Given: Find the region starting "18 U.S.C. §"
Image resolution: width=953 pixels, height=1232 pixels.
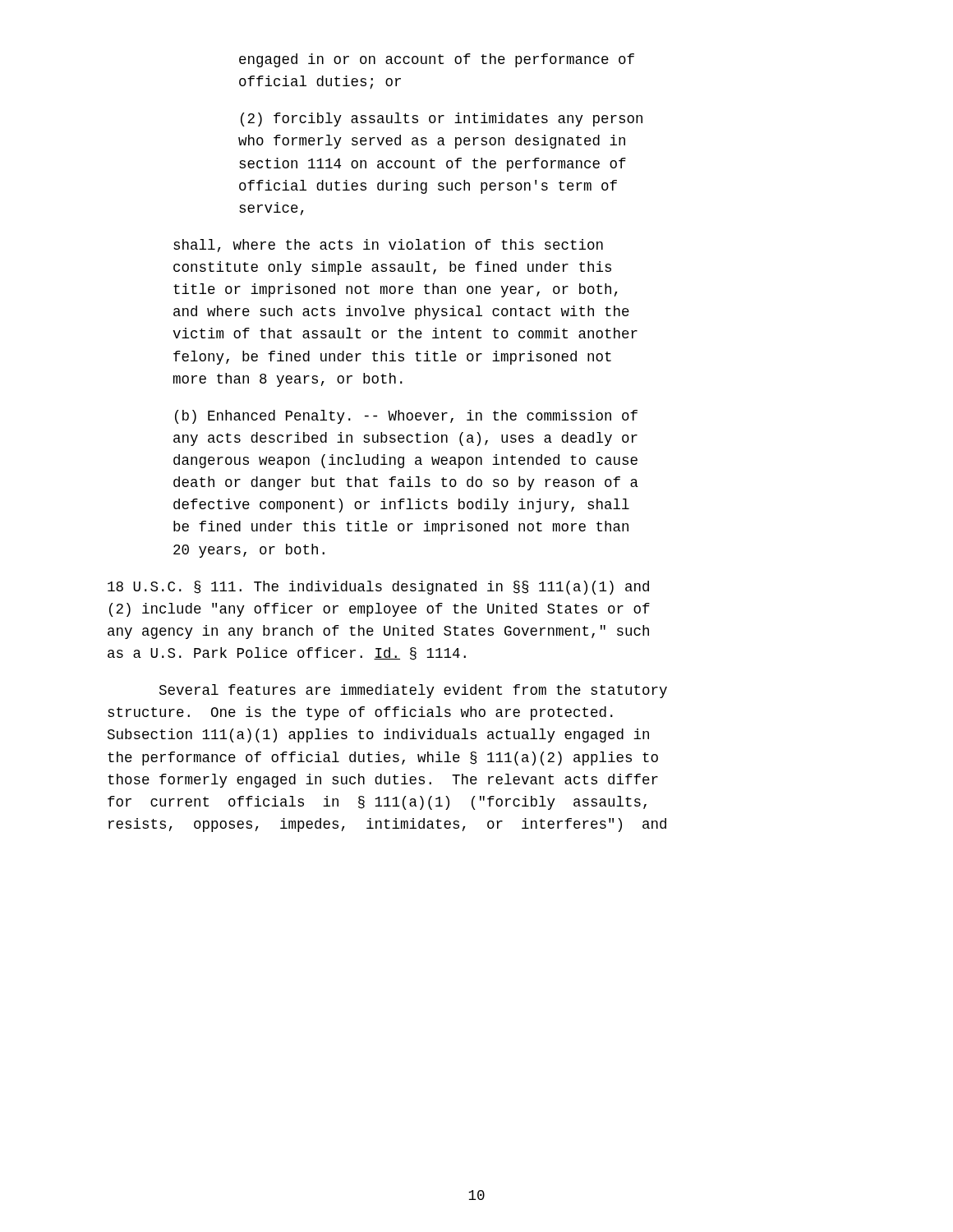Looking at the screenshot, I should click(x=379, y=620).
